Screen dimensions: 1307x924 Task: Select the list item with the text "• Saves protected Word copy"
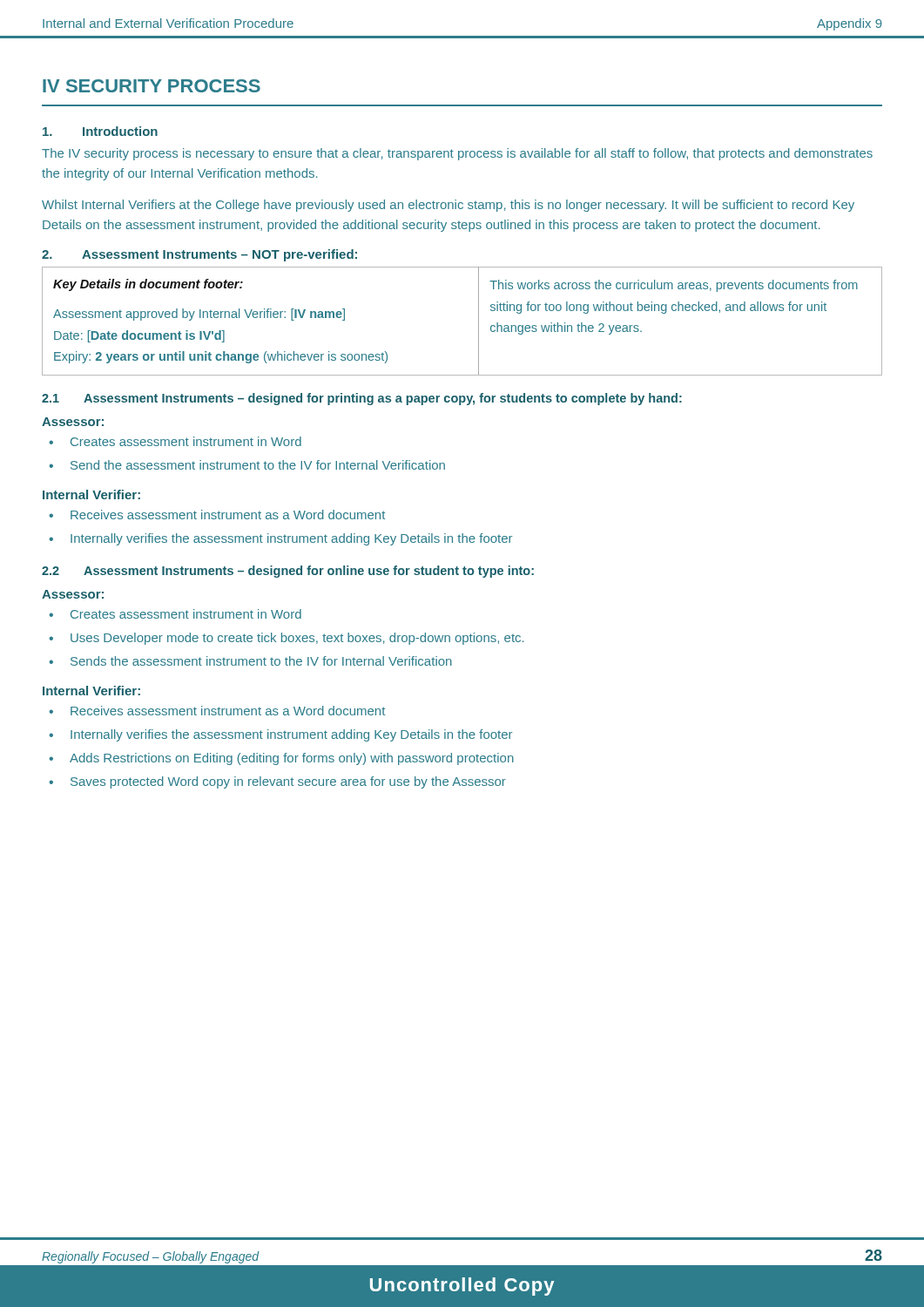pyautogui.click(x=277, y=783)
